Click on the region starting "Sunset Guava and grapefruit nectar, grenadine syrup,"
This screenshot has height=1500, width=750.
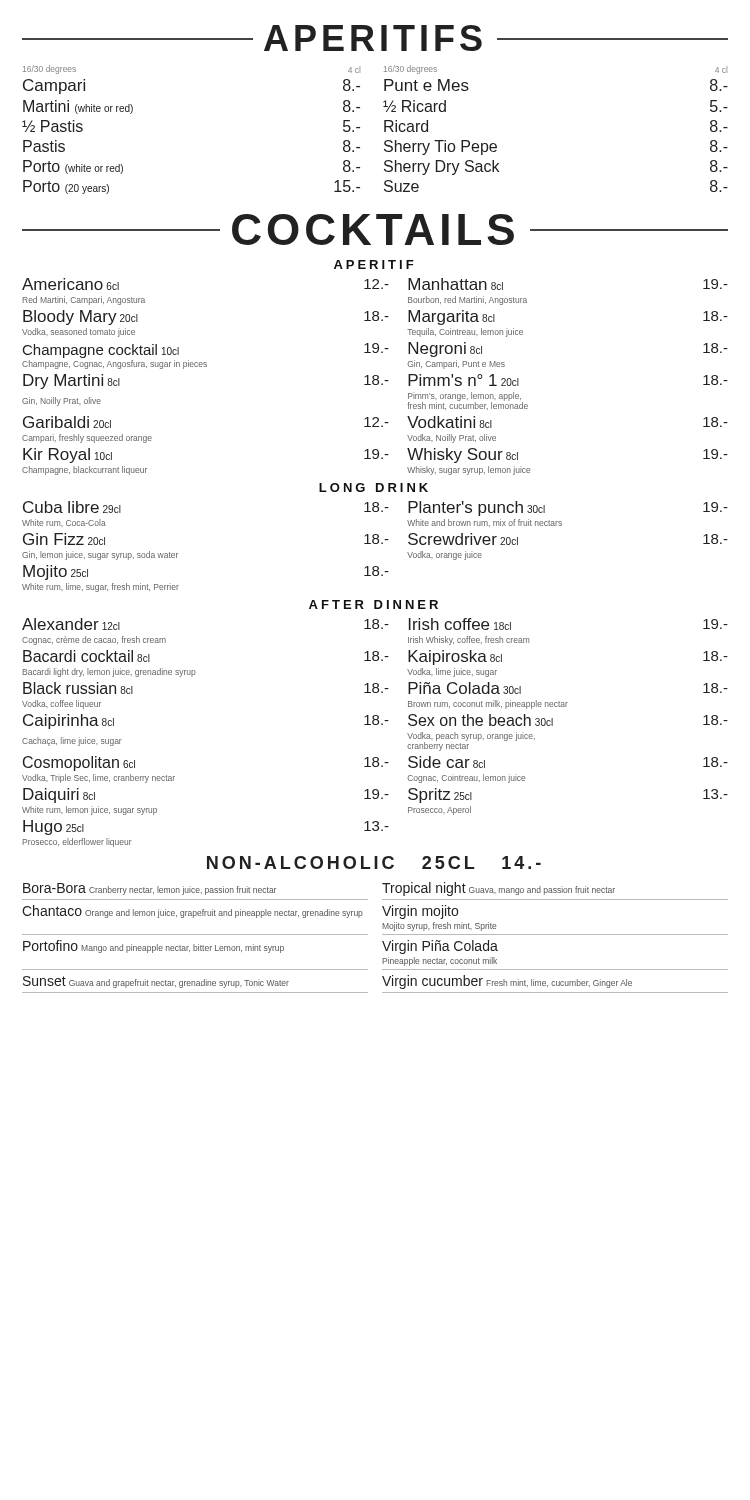coord(195,981)
